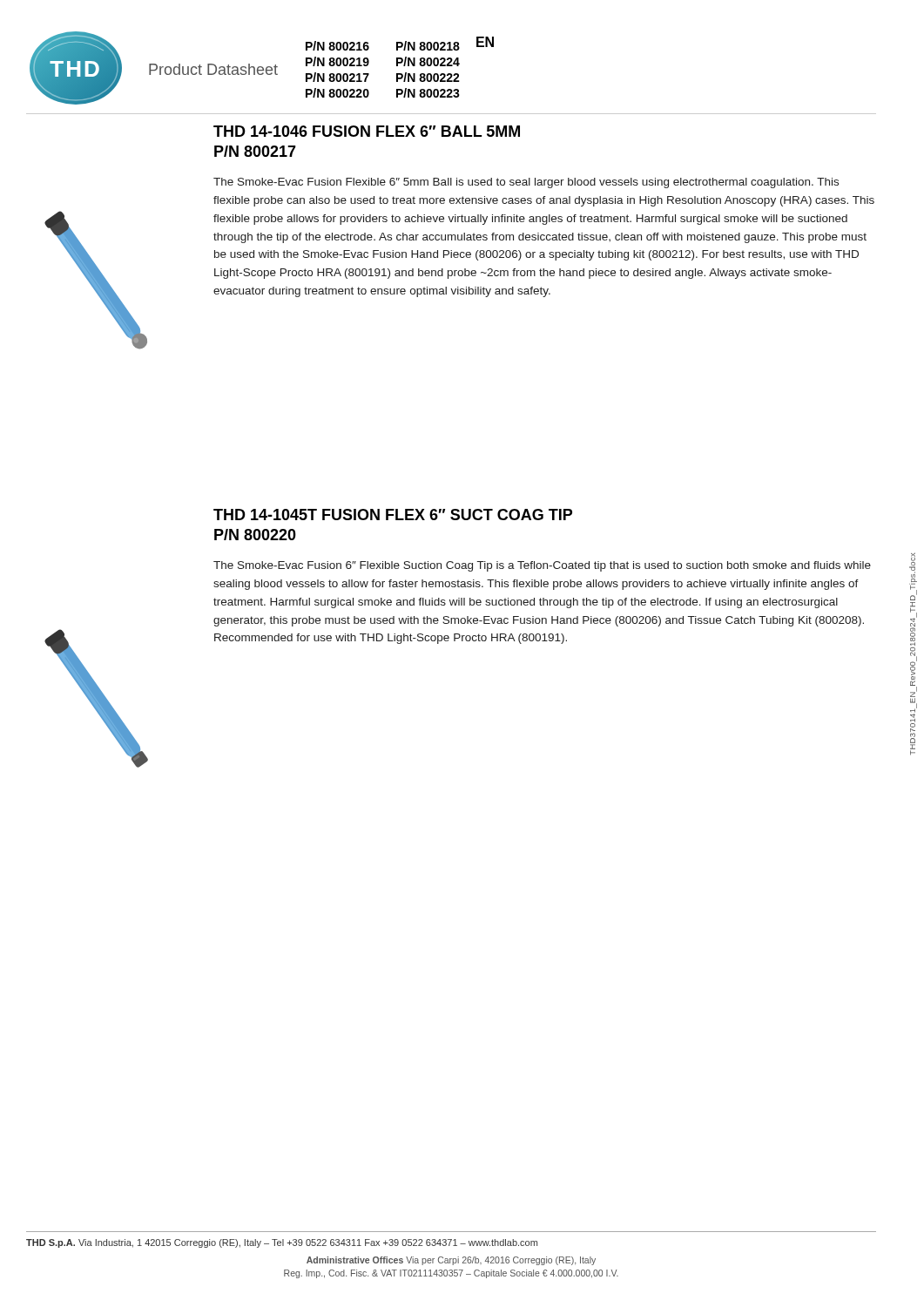Point to the region starting "THD 14-1045T FUSION FLEX 6″ SUCT COAG TIPP/N"
The height and width of the screenshot is (1307, 924).
[545, 526]
